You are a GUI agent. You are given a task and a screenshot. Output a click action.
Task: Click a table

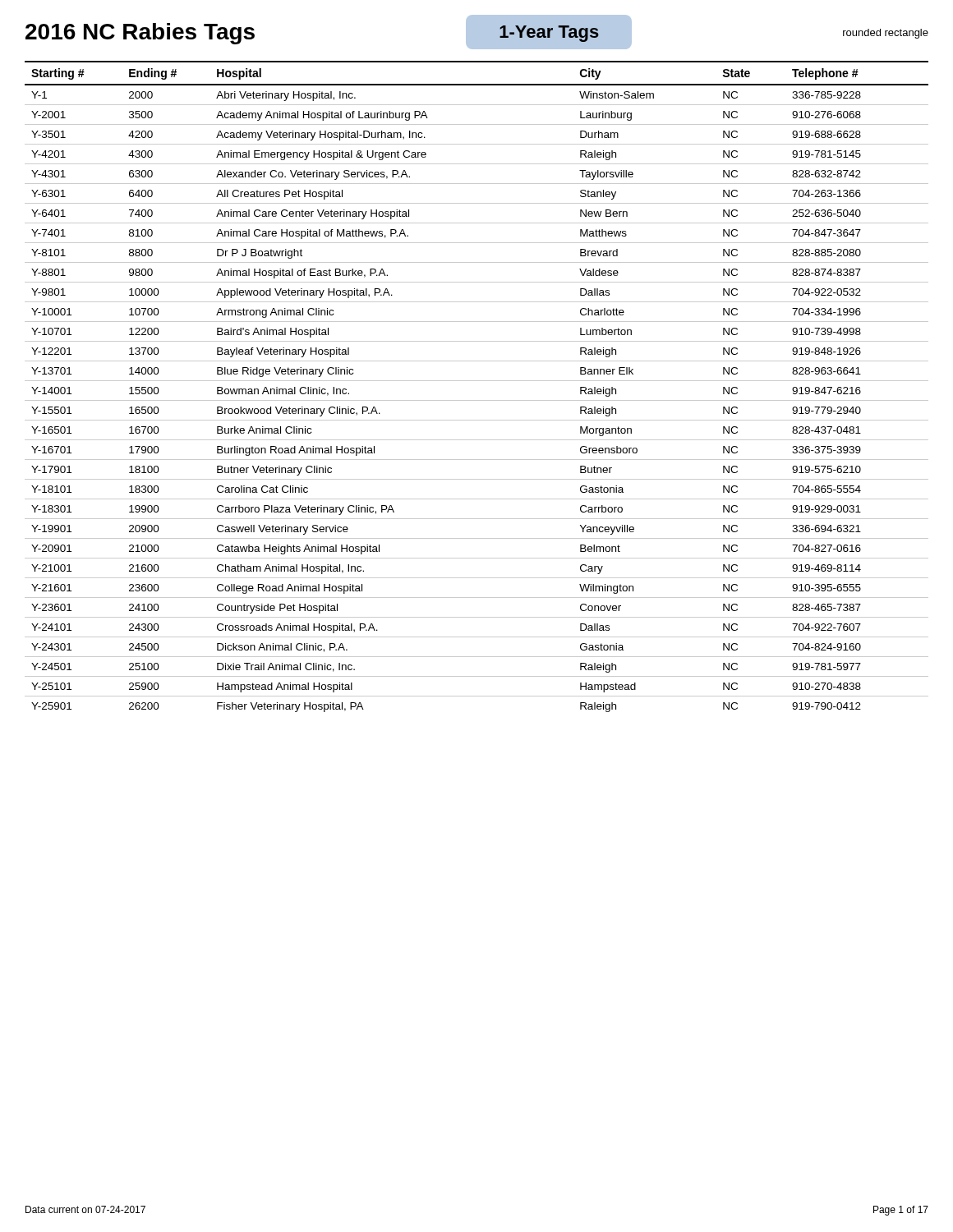point(476,388)
